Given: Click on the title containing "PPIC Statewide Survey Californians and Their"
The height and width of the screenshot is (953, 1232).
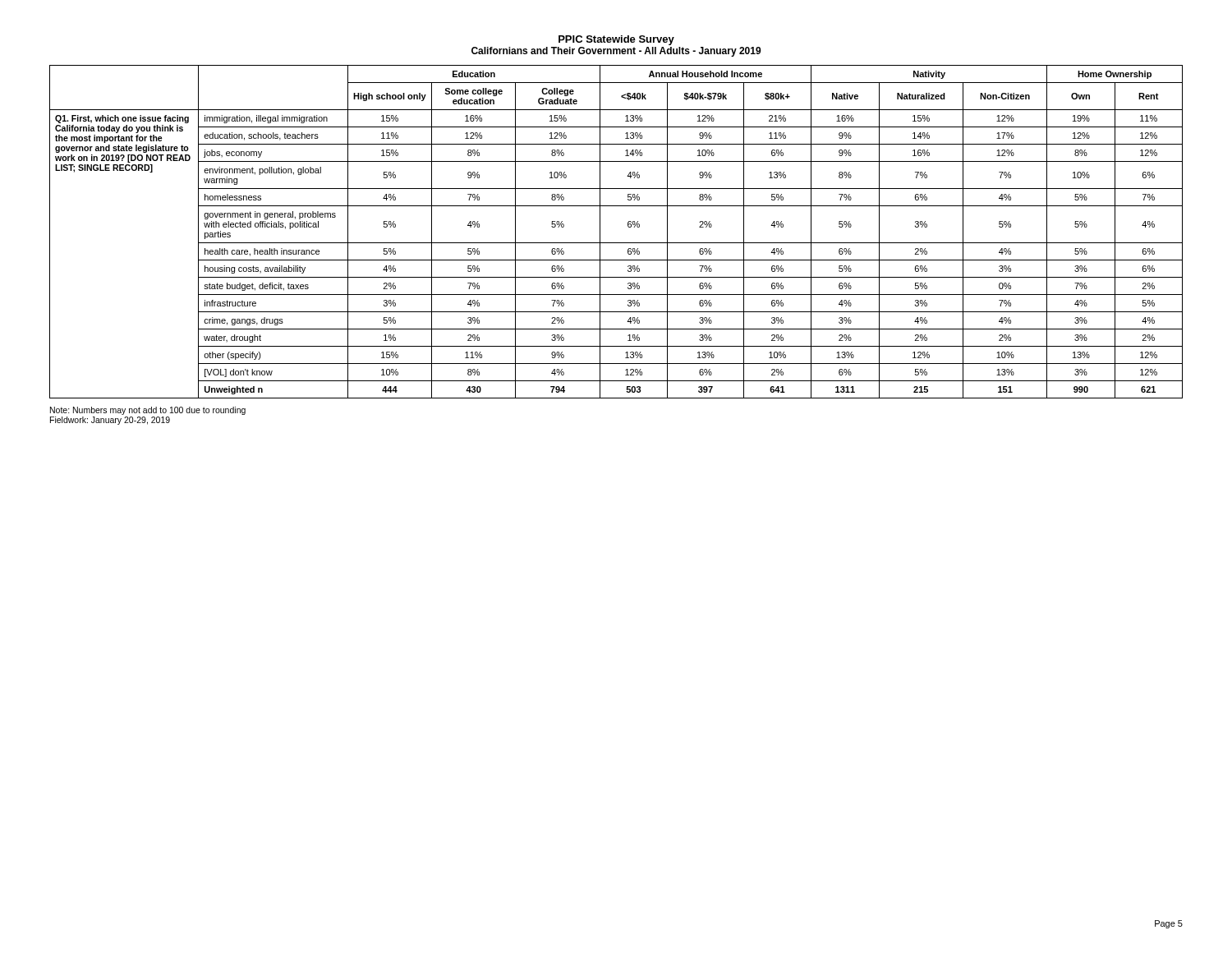Looking at the screenshot, I should click(x=616, y=45).
